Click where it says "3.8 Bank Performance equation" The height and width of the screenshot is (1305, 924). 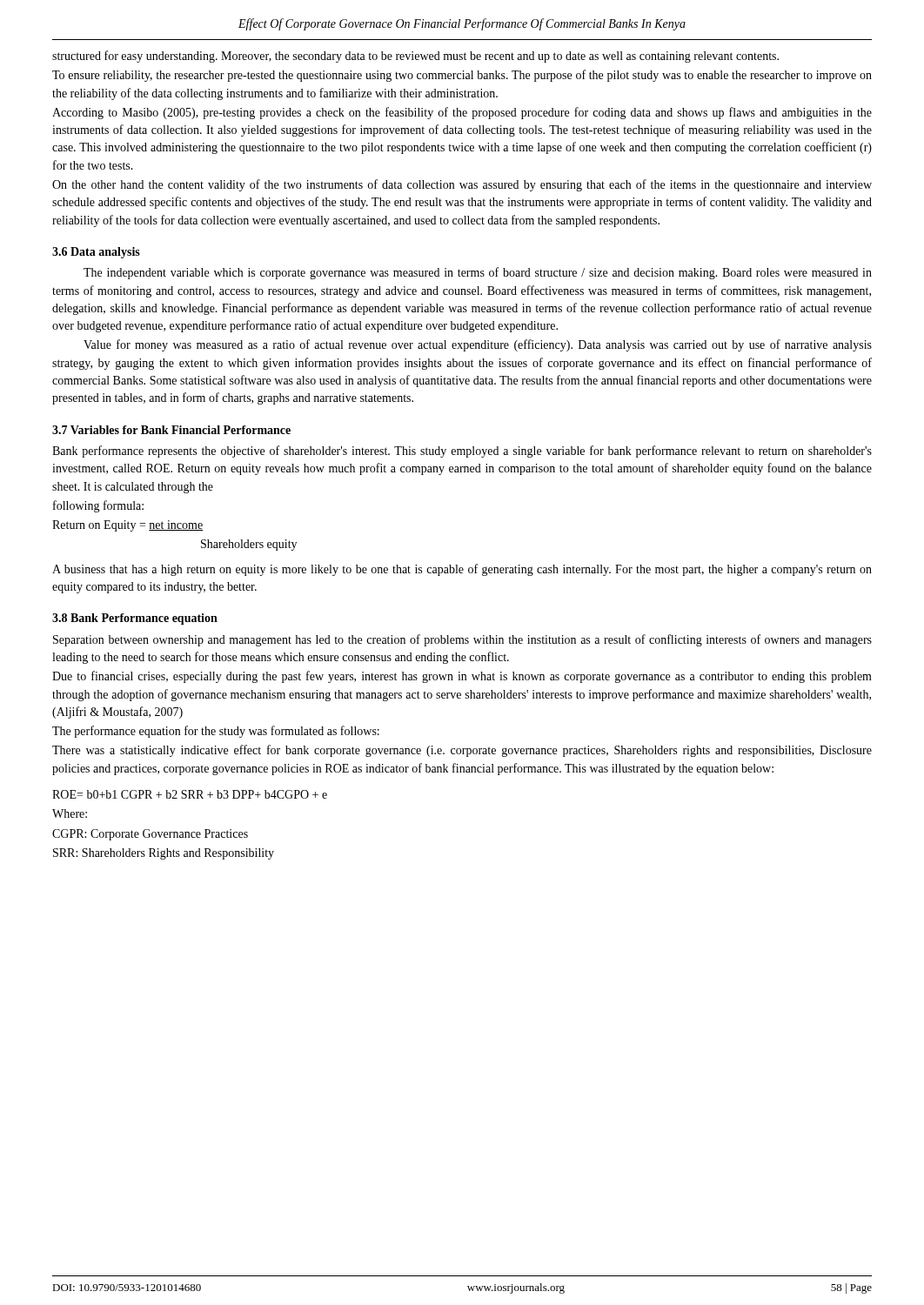click(x=135, y=618)
